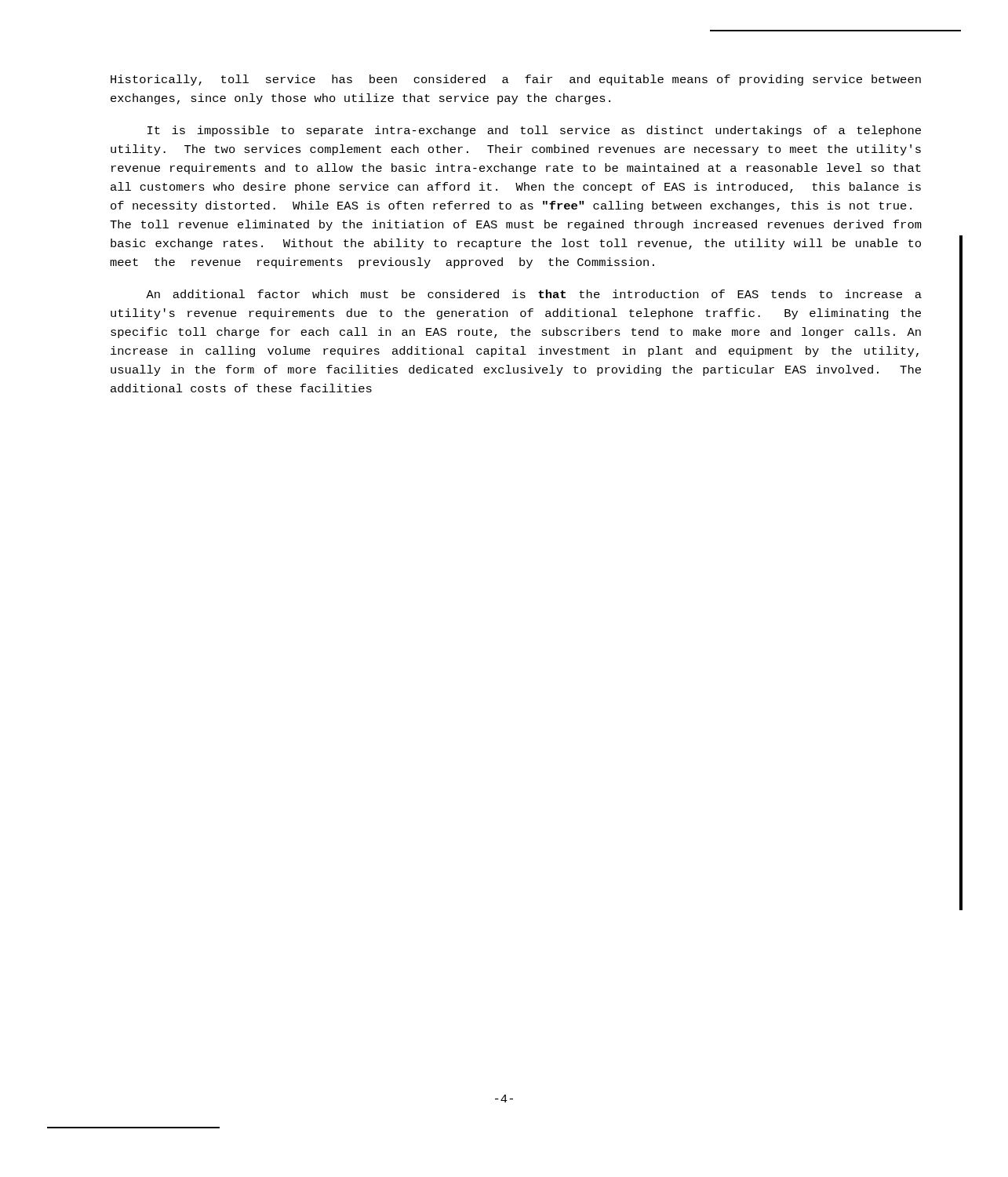Click on the text block containing "It is impossible to"
This screenshot has width=1008, height=1177.
coord(516,197)
